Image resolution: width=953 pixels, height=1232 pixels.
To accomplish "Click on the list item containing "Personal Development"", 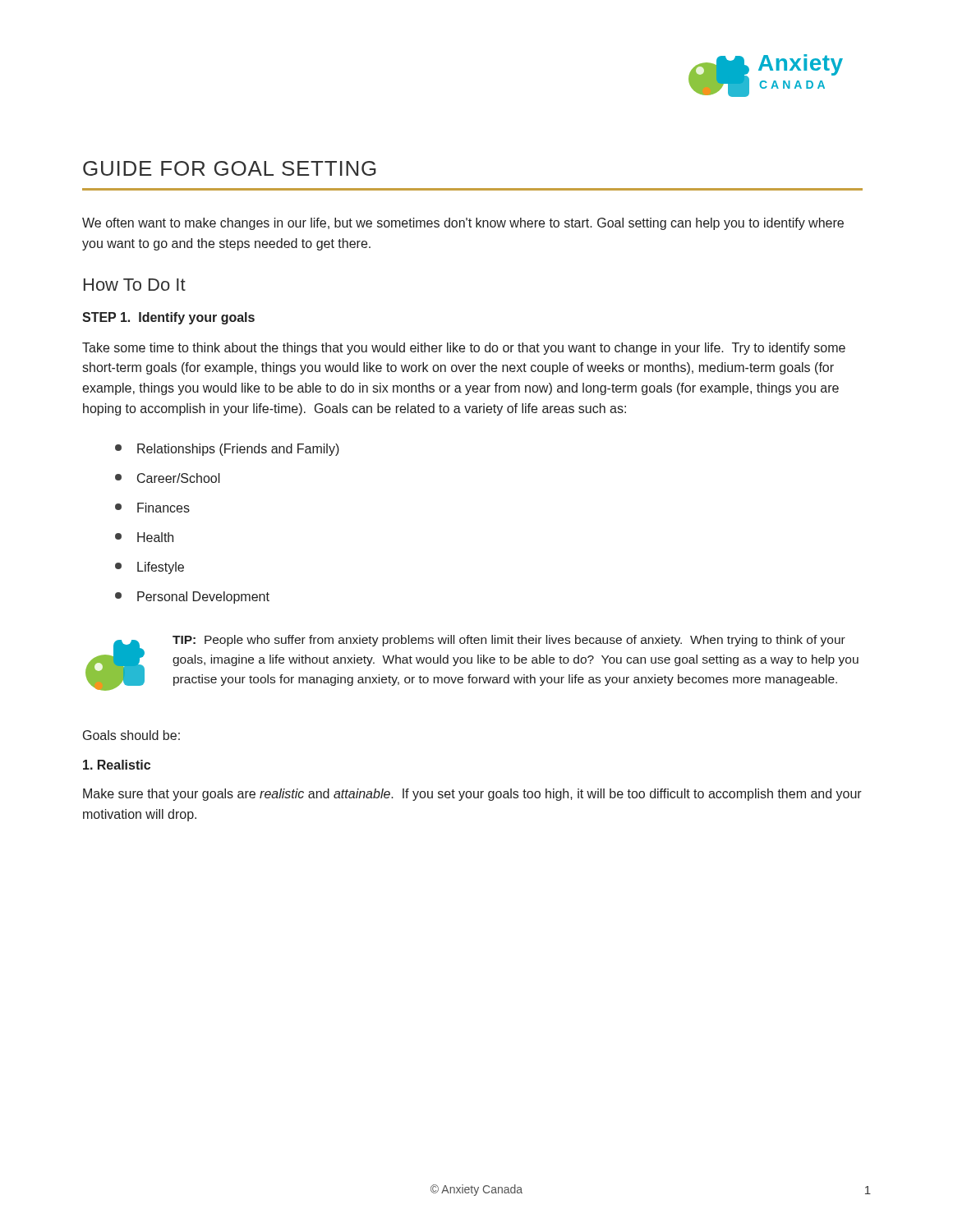I will click(192, 597).
